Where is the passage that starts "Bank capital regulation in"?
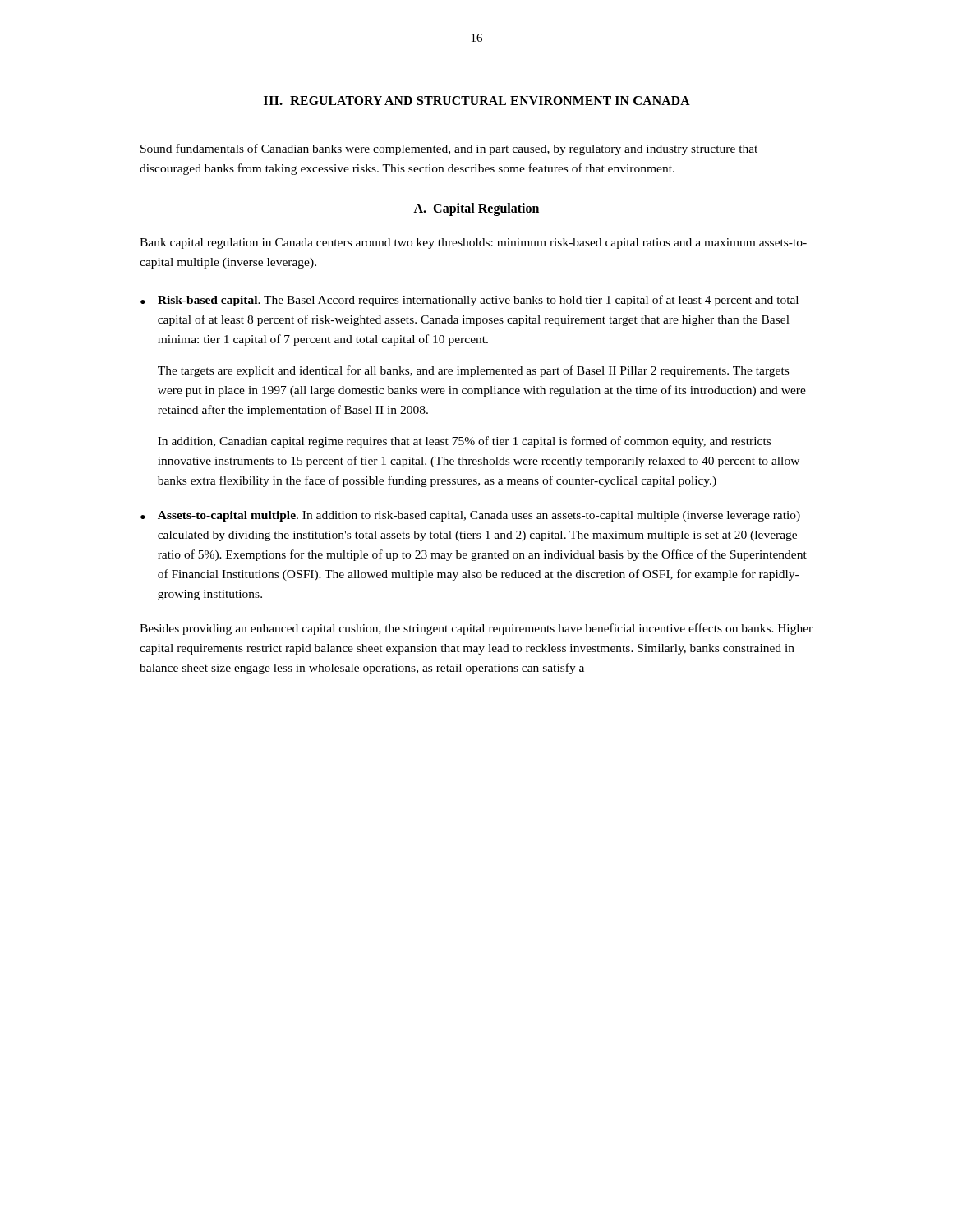 (473, 252)
